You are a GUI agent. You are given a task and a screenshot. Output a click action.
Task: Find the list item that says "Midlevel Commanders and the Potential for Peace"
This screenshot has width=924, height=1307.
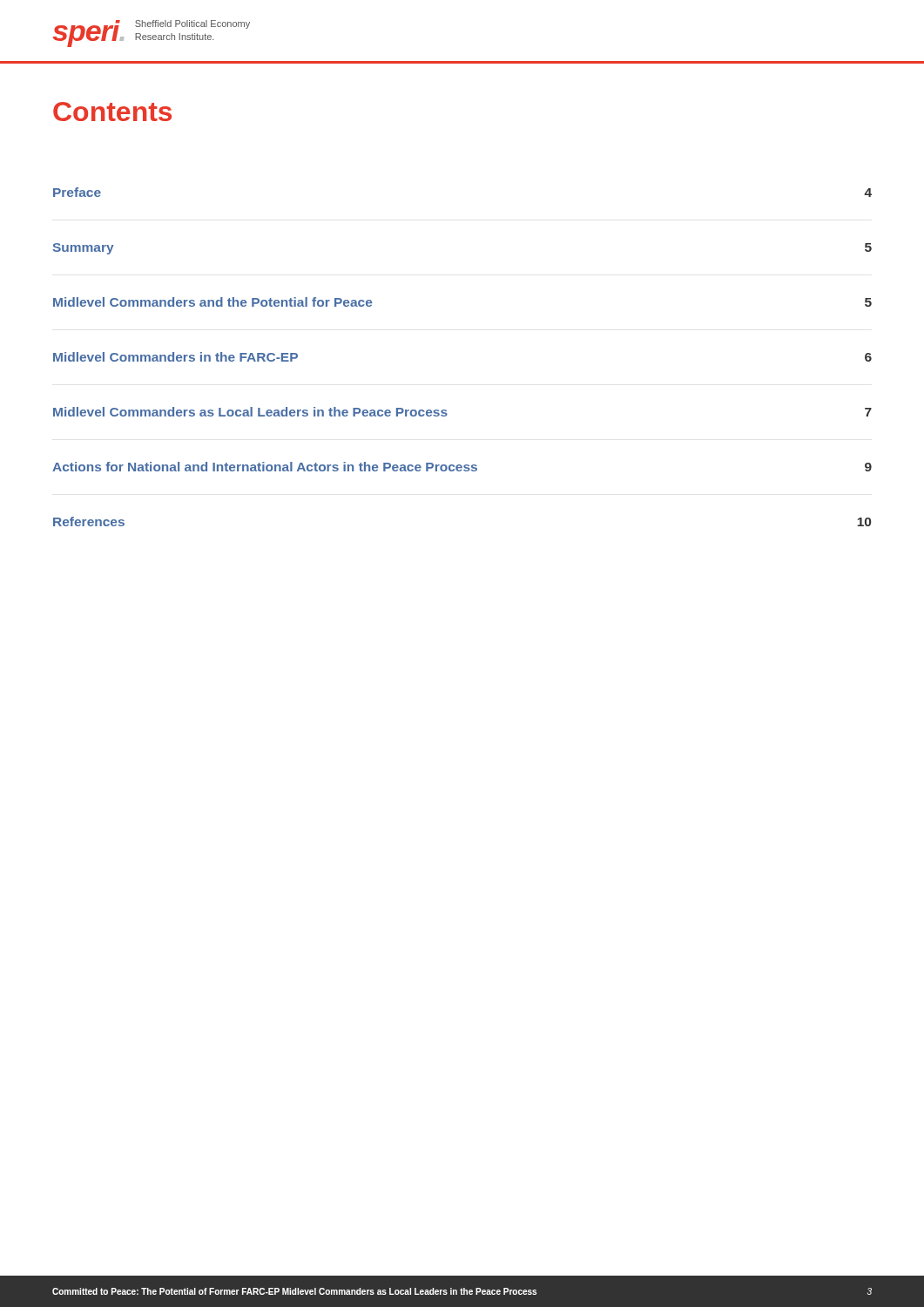208,302
